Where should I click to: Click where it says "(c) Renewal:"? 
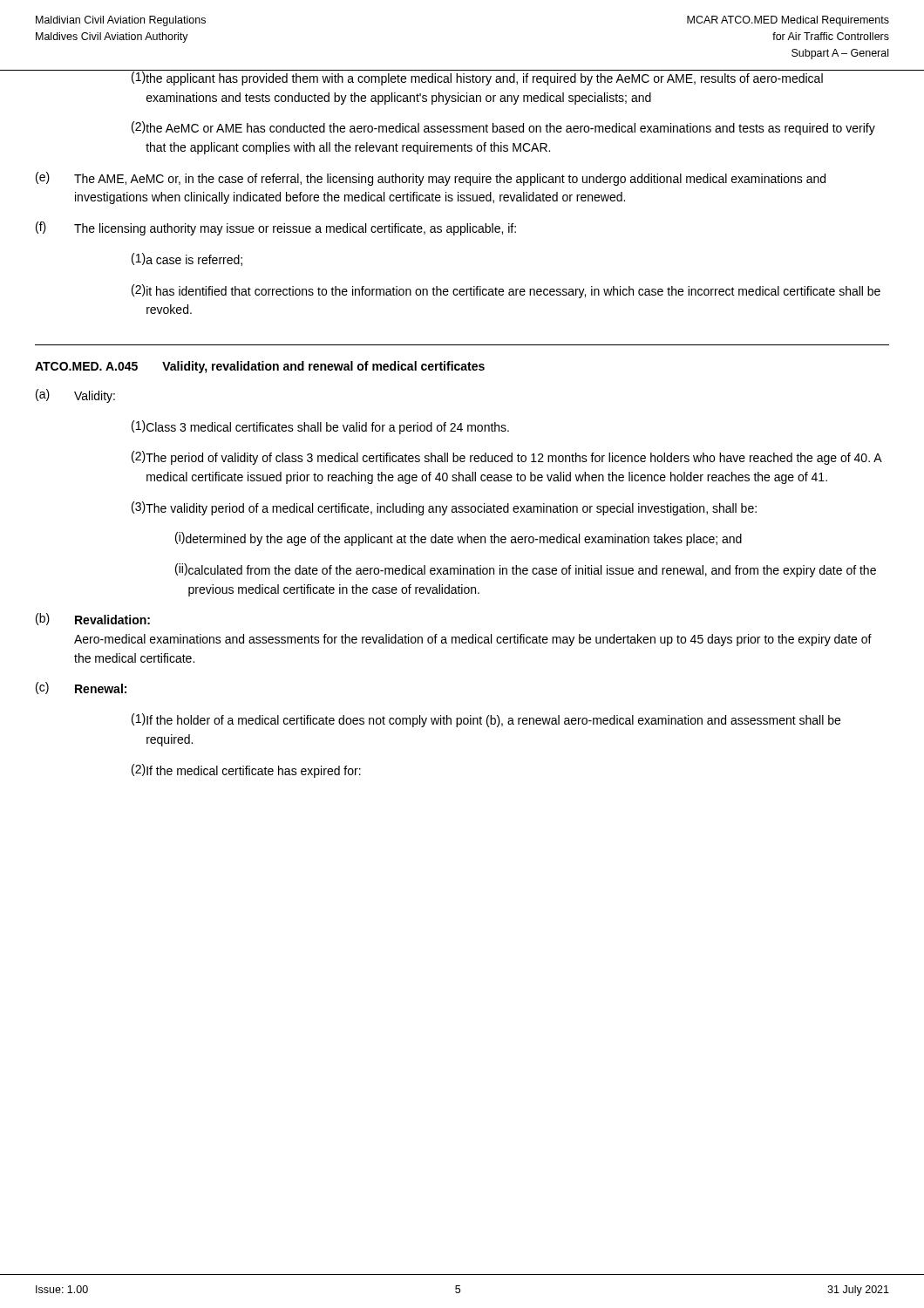(81, 688)
